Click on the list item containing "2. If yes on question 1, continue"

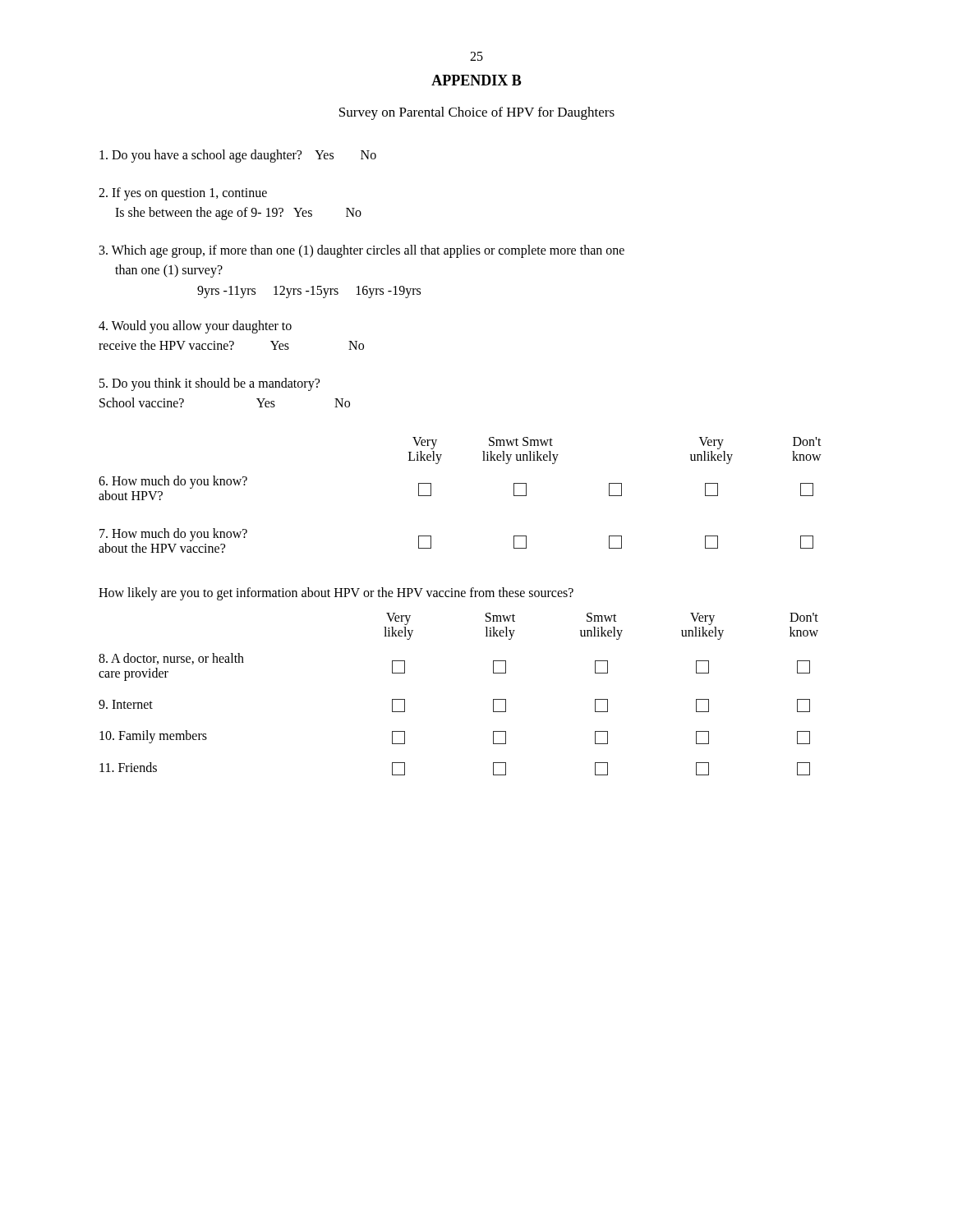pos(183,194)
